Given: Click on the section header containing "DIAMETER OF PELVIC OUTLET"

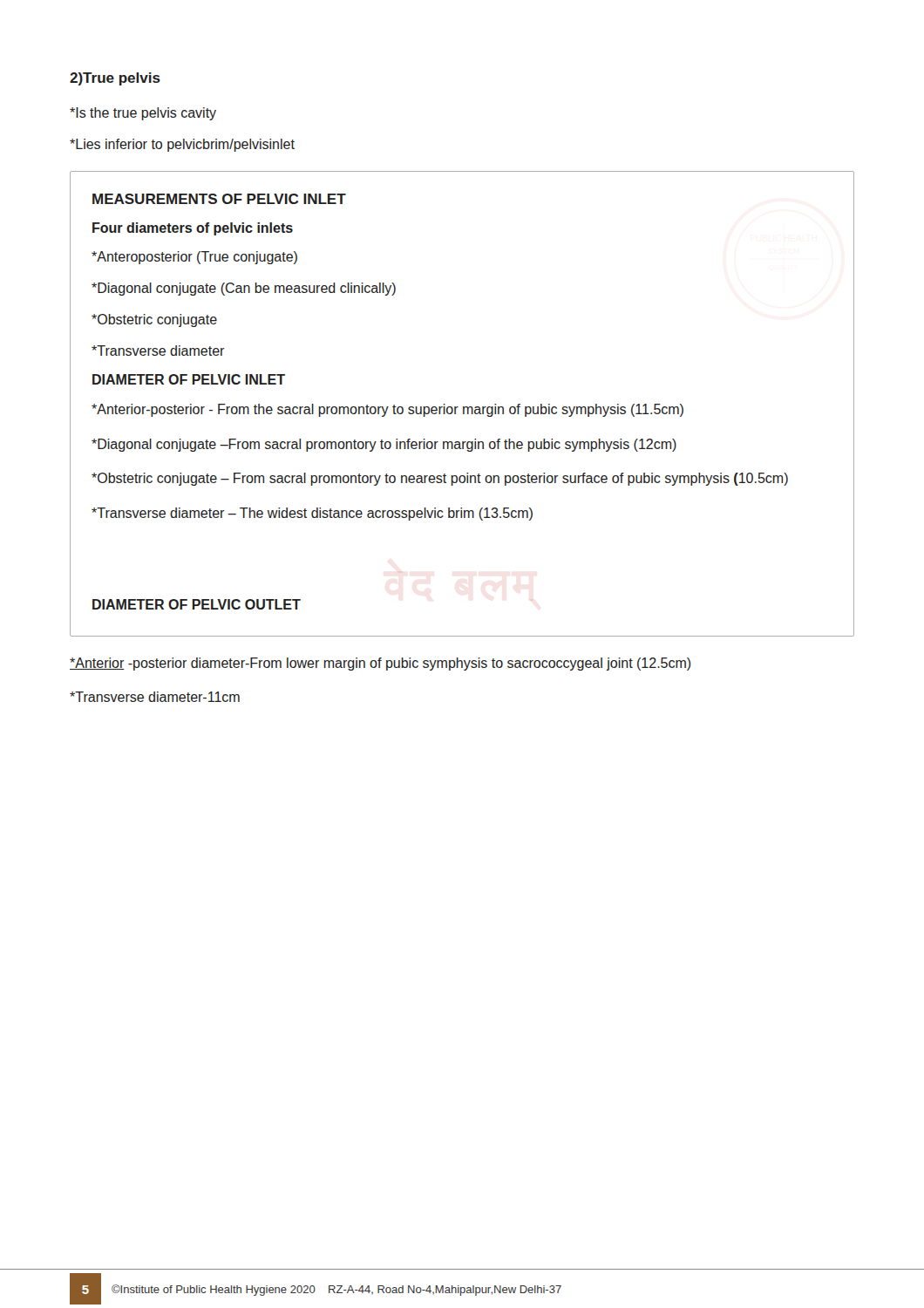Looking at the screenshot, I should click(196, 605).
